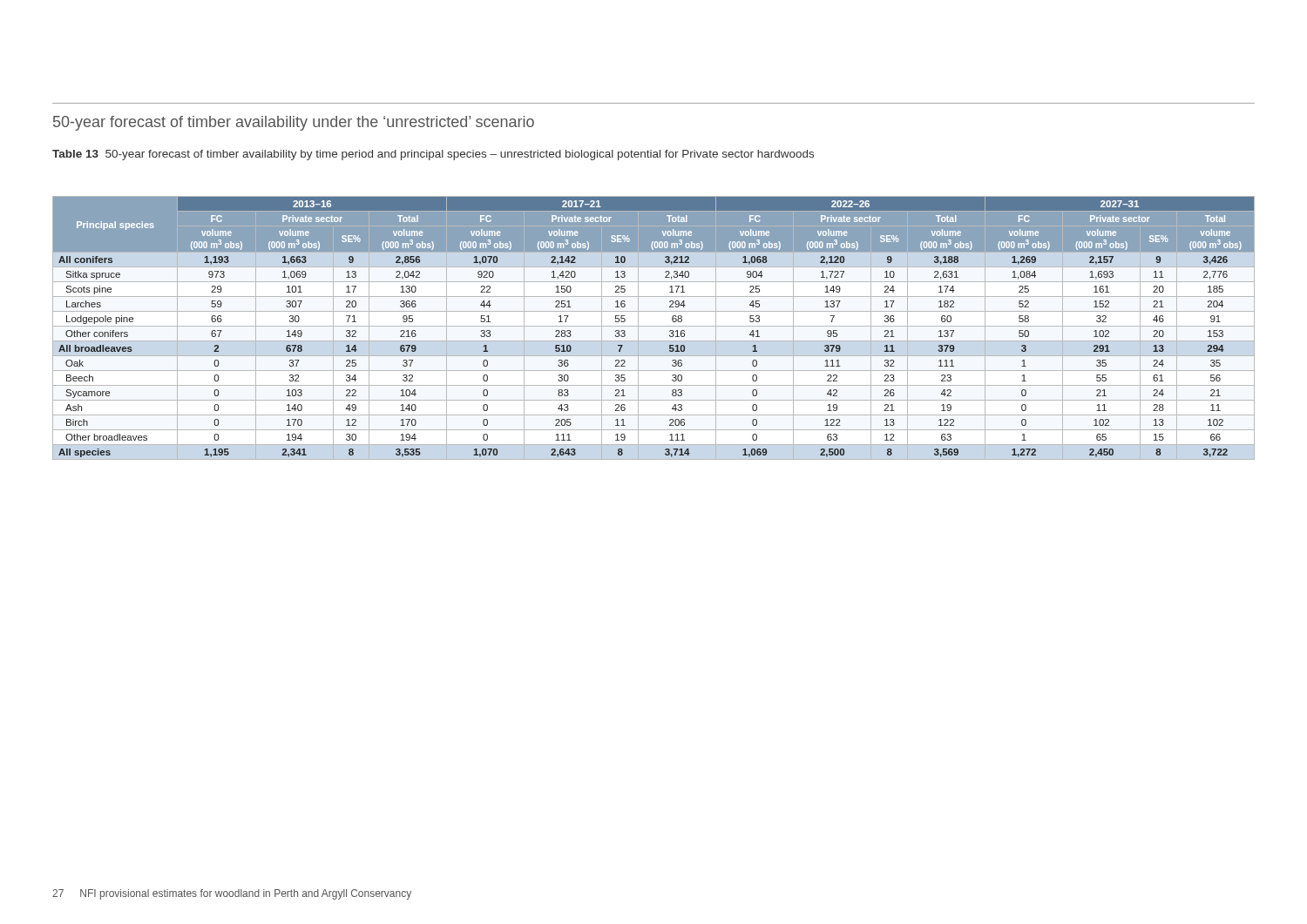The height and width of the screenshot is (924, 1307).
Task: Point to the caption beginning "Table 13 50-year forecast of timber"
Action: 433,154
